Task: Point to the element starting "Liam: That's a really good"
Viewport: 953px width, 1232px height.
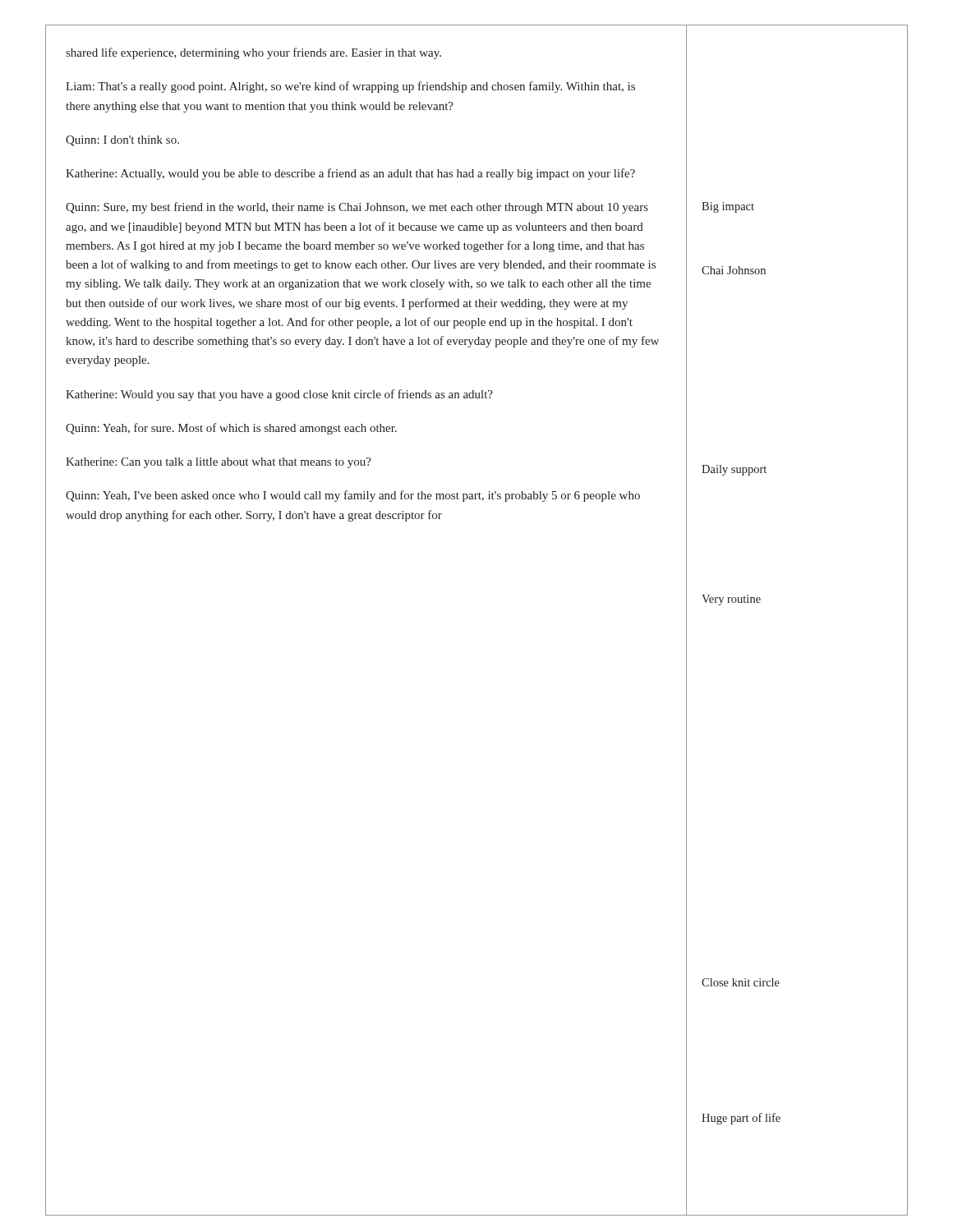Action: click(351, 96)
